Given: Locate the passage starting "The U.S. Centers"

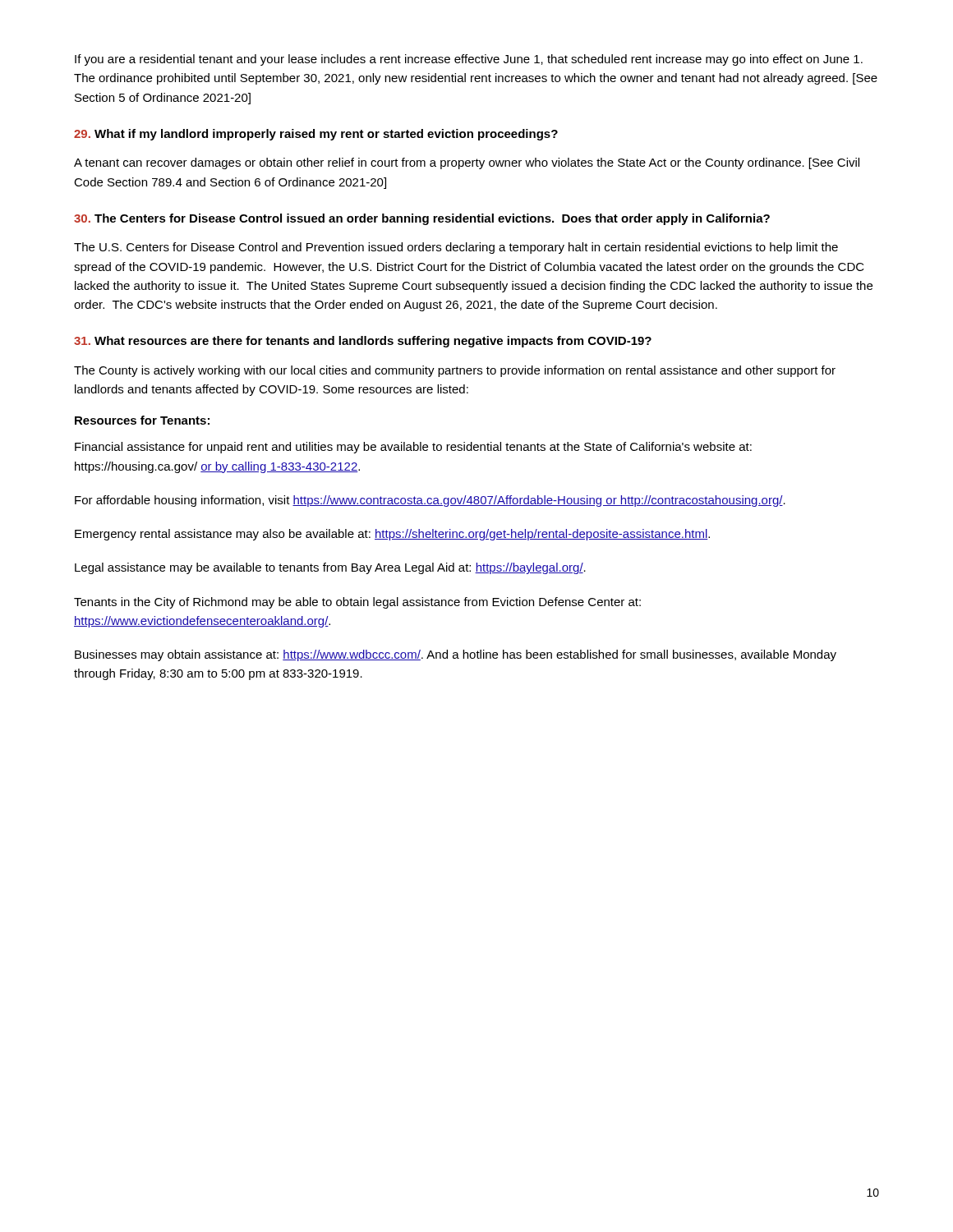Looking at the screenshot, I should [474, 276].
